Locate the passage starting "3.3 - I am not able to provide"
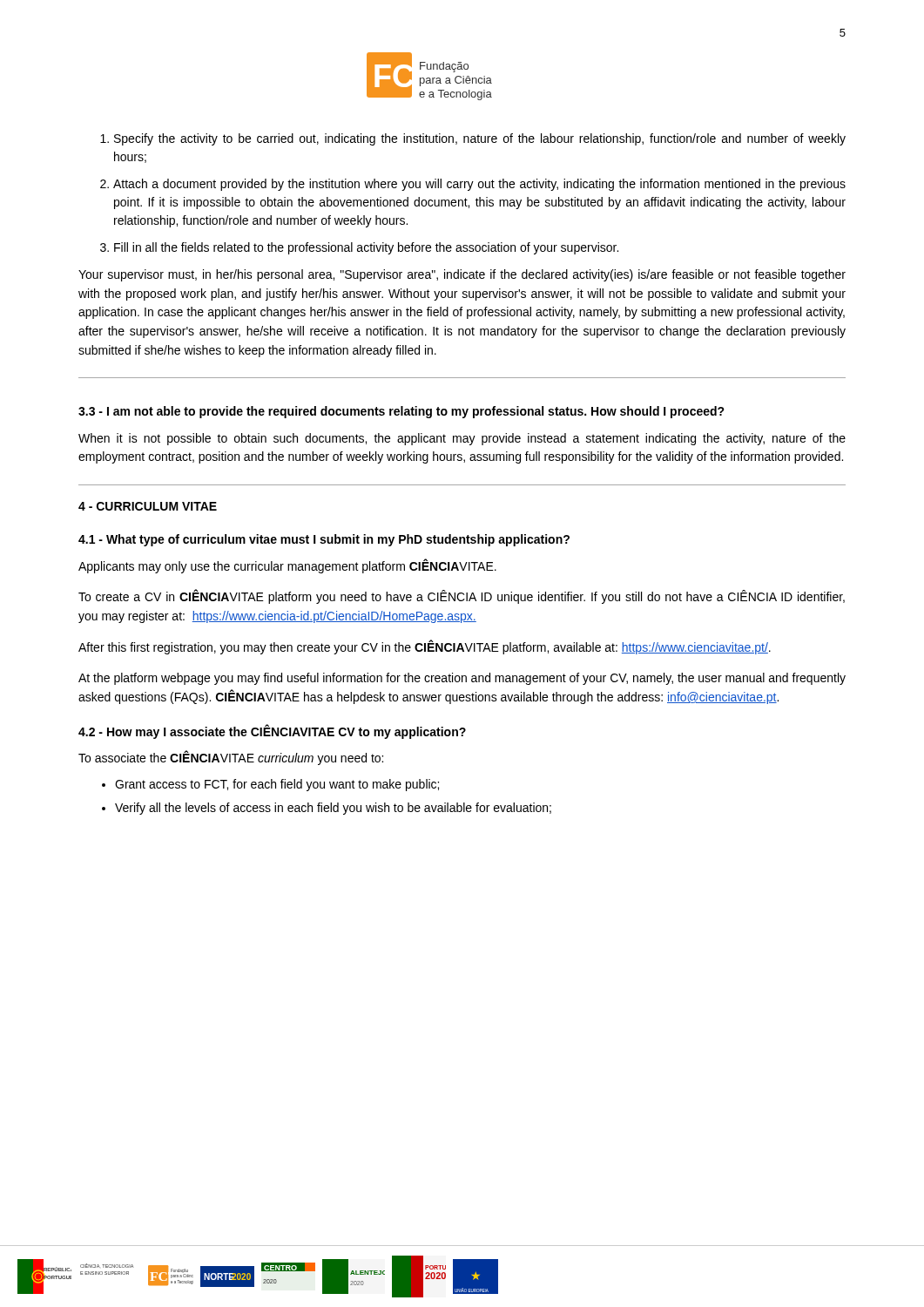The width and height of the screenshot is (924, 1307). tap(402, 412)
